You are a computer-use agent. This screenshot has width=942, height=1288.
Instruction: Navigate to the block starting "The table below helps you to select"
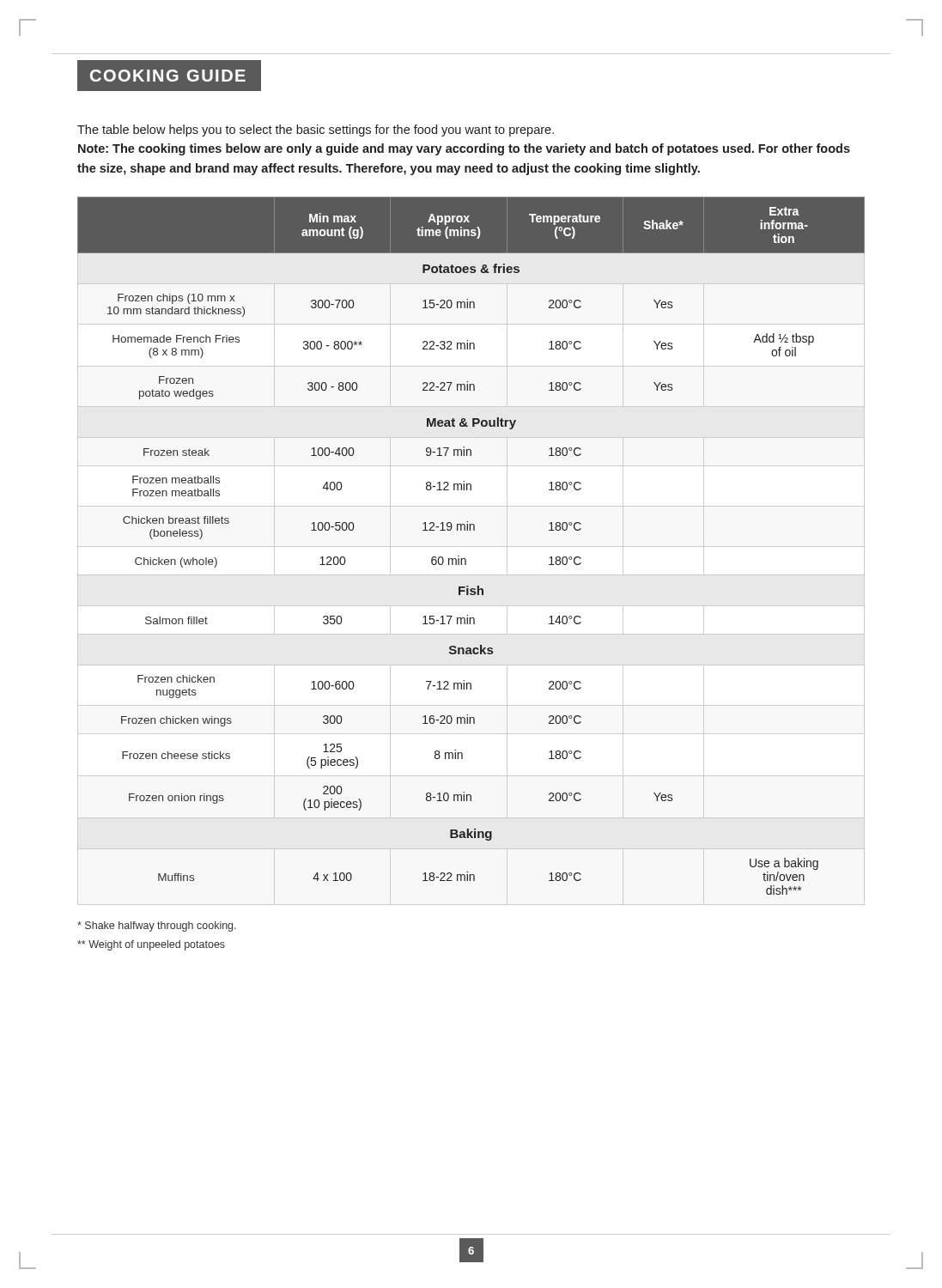tap(464, 149)
